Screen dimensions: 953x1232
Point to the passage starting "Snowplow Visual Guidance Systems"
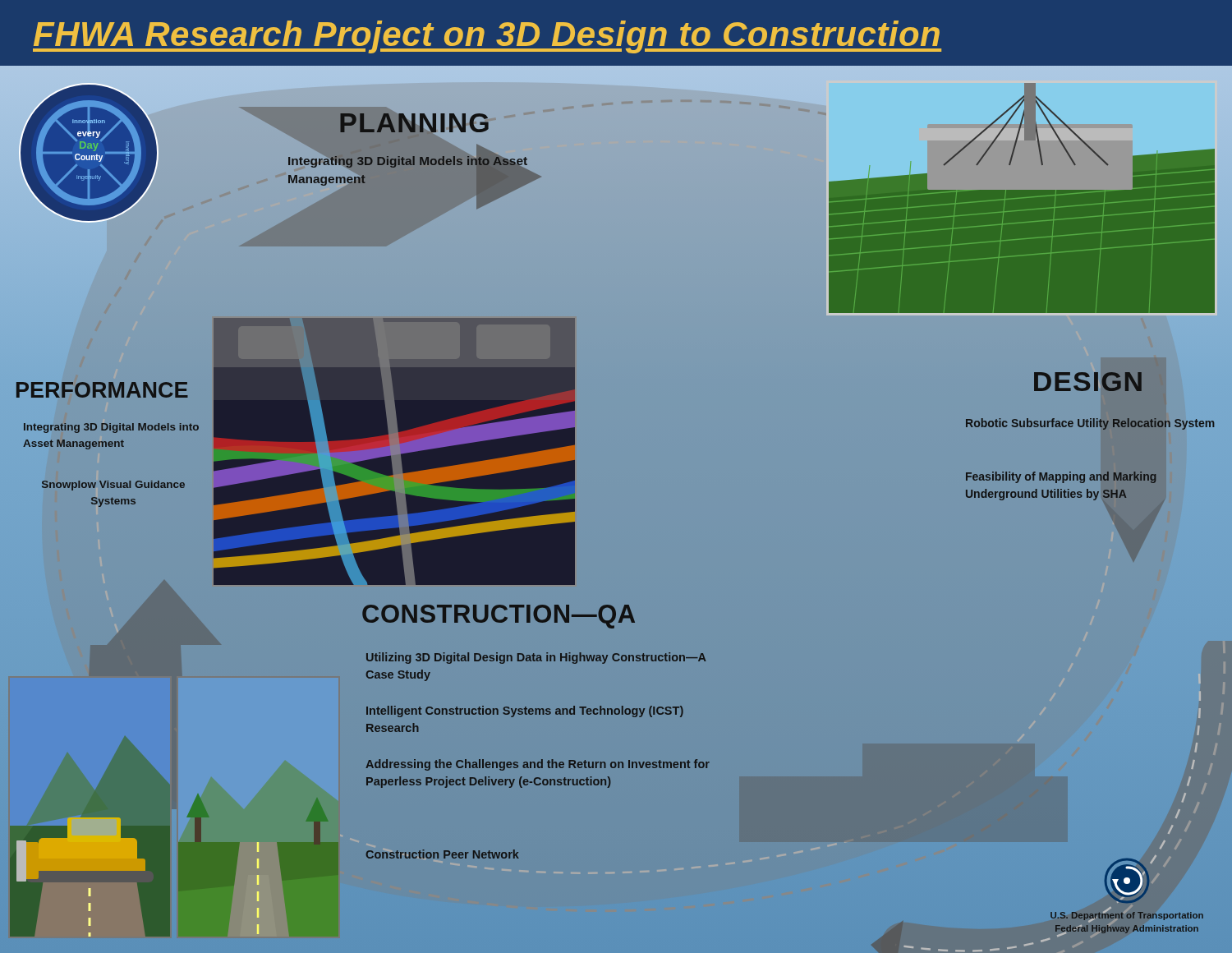tap(113, 492)
